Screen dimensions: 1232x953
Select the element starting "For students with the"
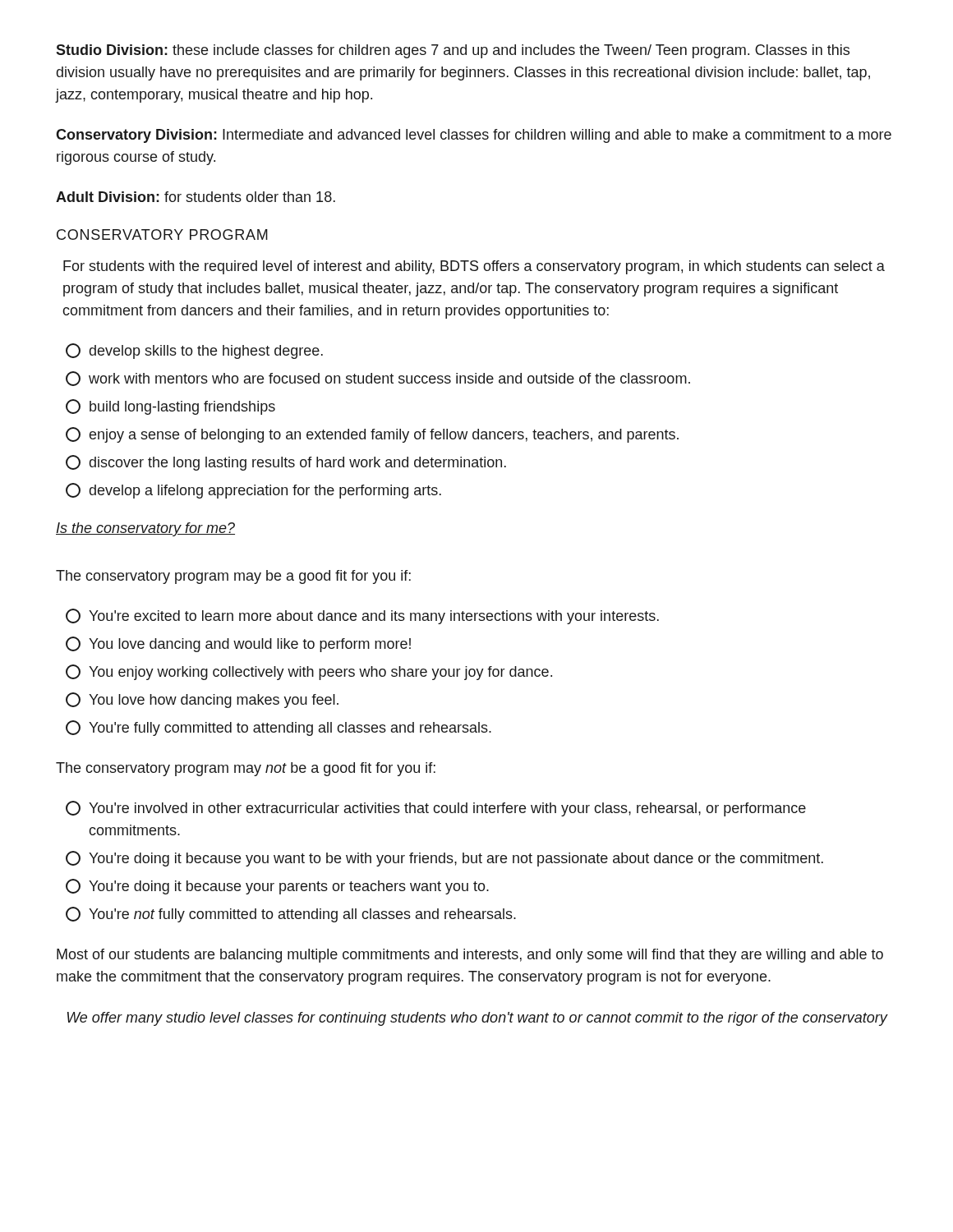coord(474,288)
